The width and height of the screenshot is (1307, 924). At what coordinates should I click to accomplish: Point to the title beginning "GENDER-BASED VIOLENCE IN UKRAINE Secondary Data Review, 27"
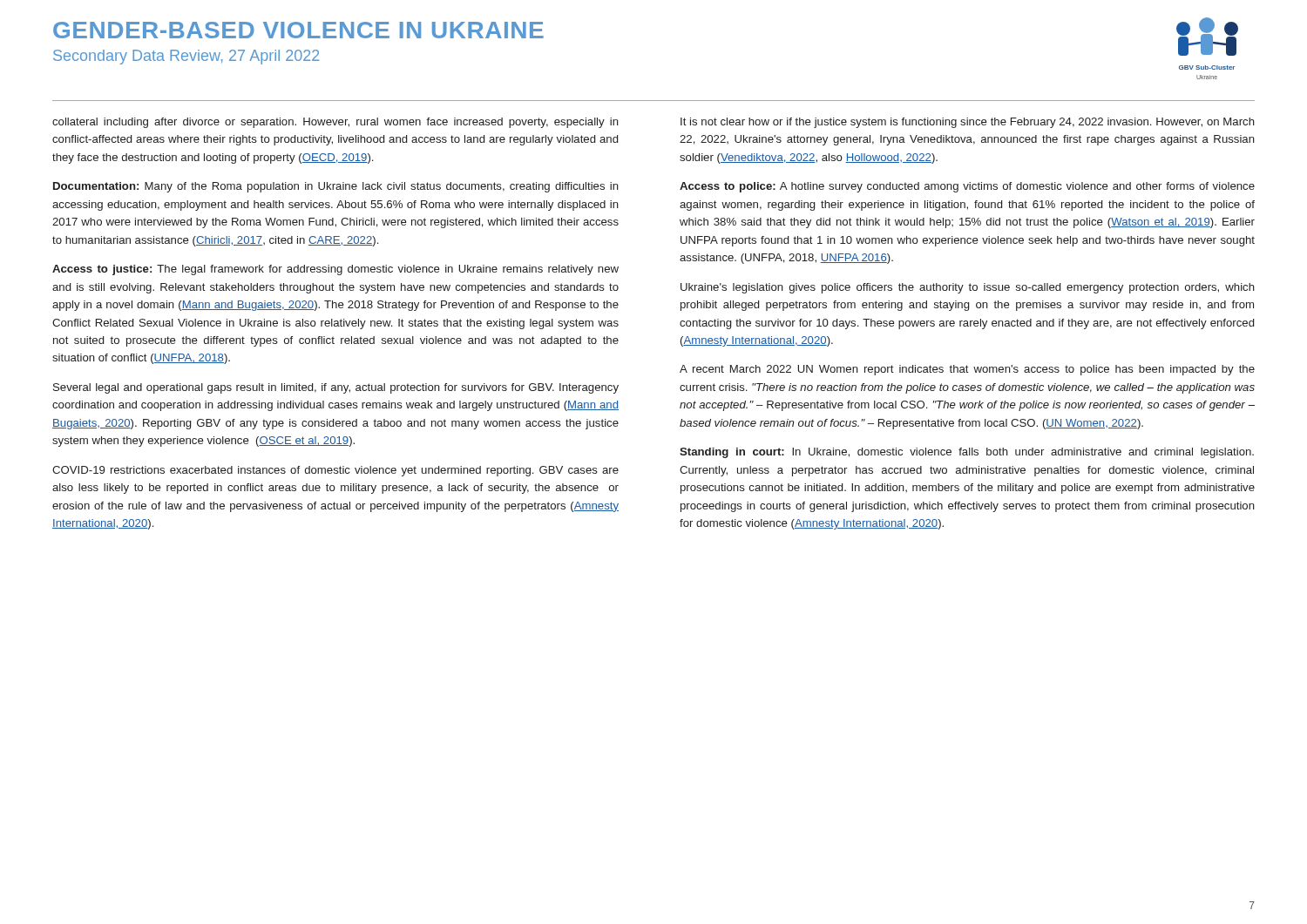coord(298,30)
